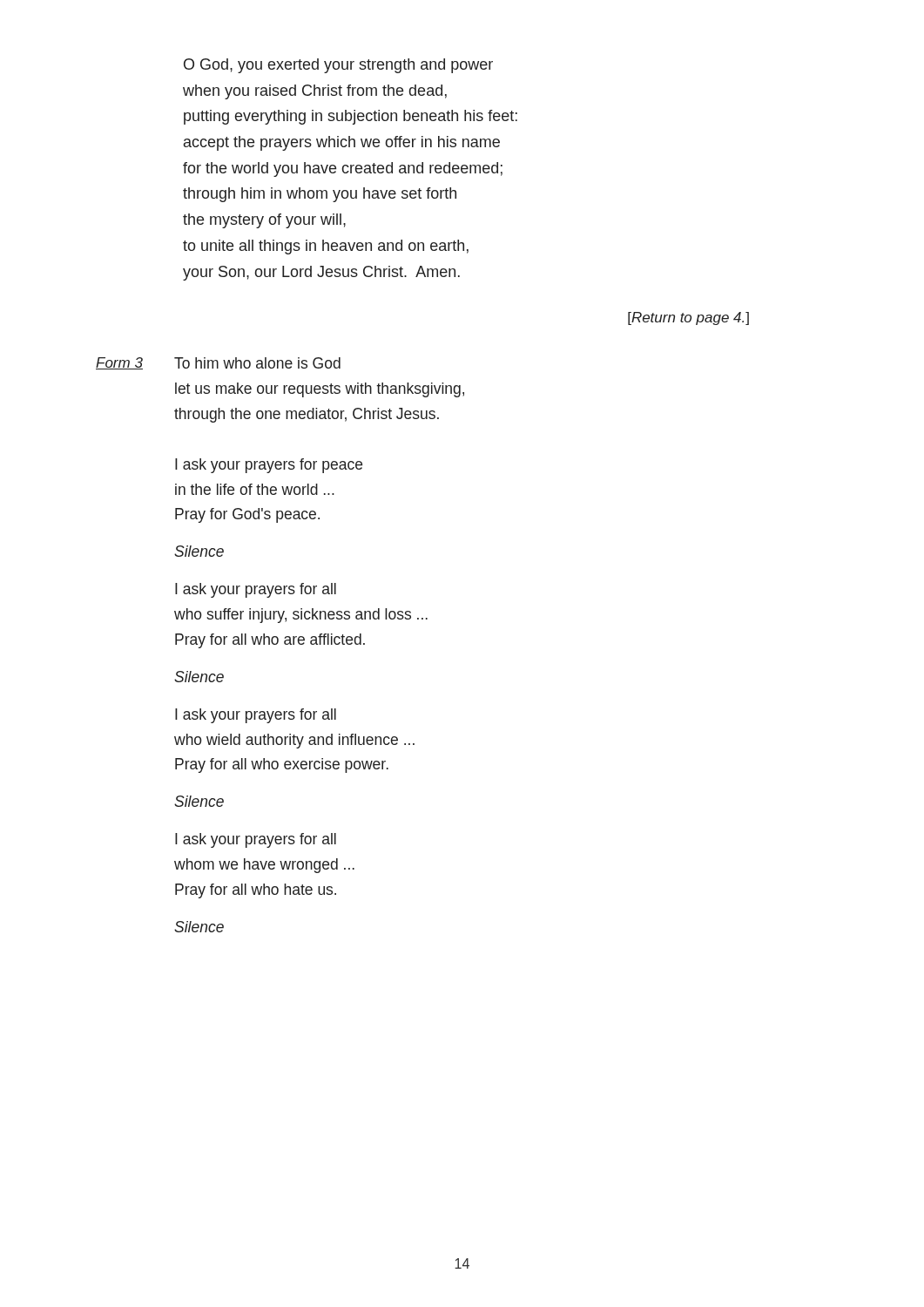The height and width of the screenshot is (1307, 924).
Task: Locate the text block with the text "Form 3 To him who alone is God"
Action: [218, 363]
